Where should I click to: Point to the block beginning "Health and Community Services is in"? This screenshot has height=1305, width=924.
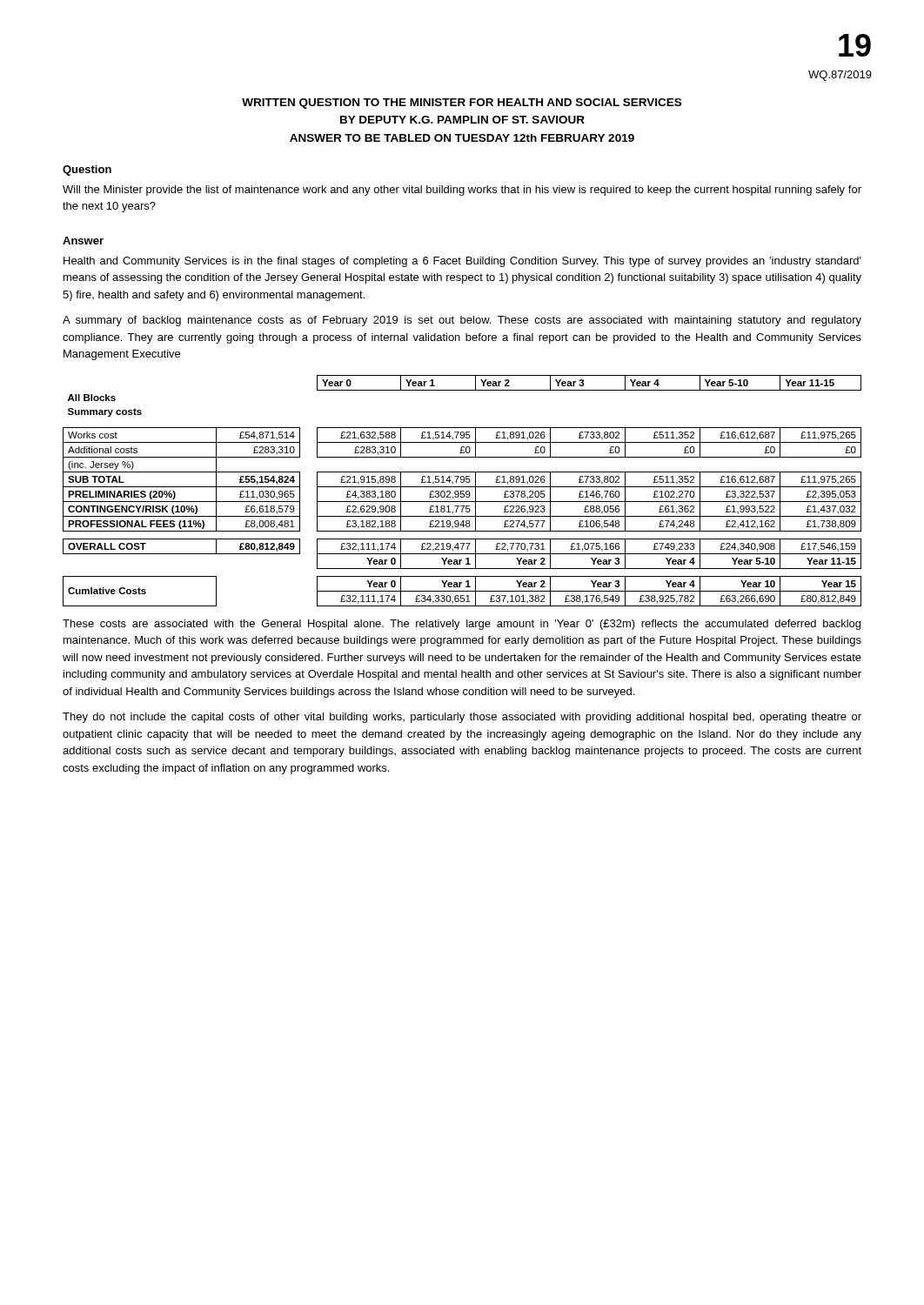tap(462, 277)
